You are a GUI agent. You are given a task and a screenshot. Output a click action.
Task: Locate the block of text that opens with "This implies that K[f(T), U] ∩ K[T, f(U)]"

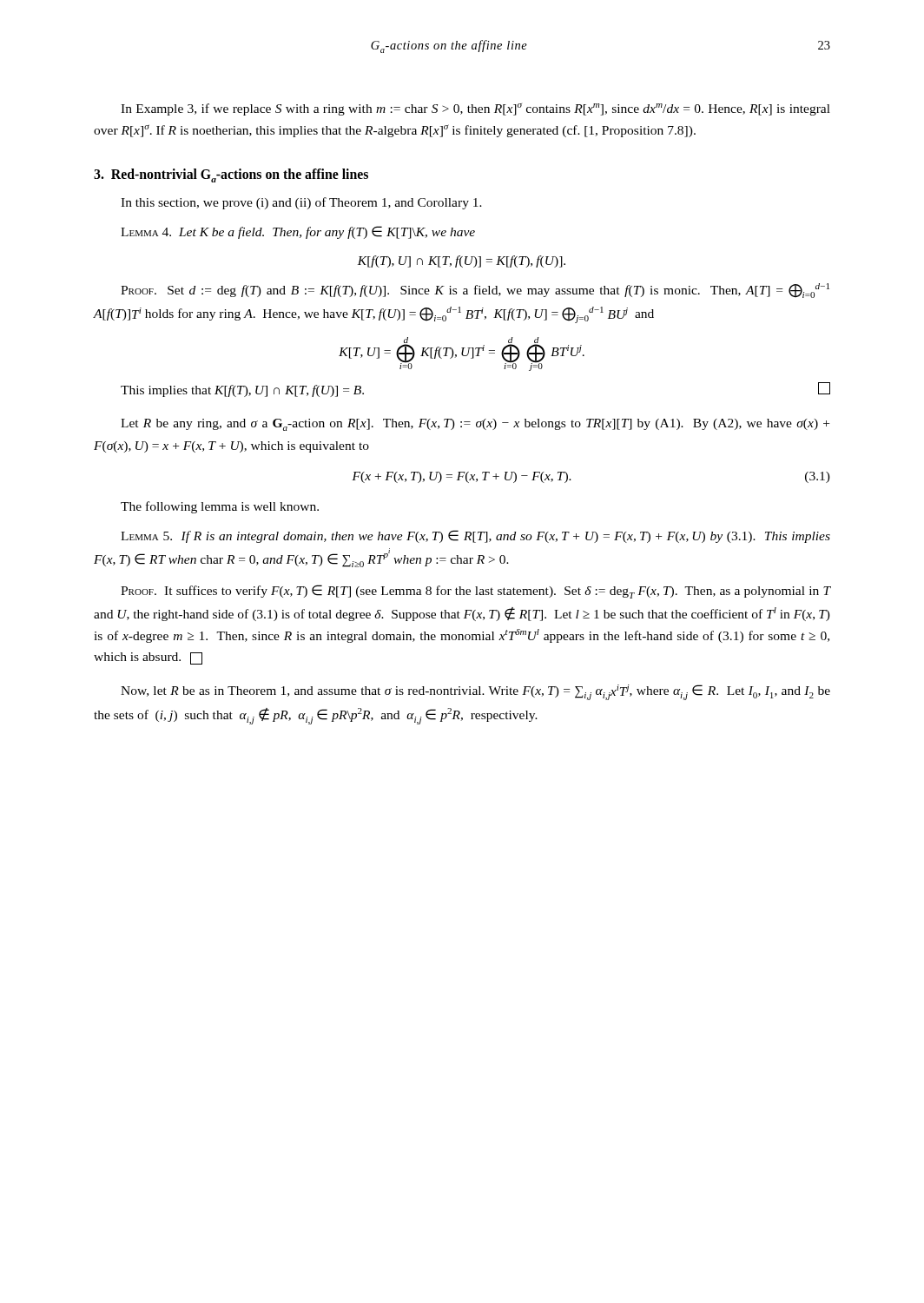(x=246, y=390)
